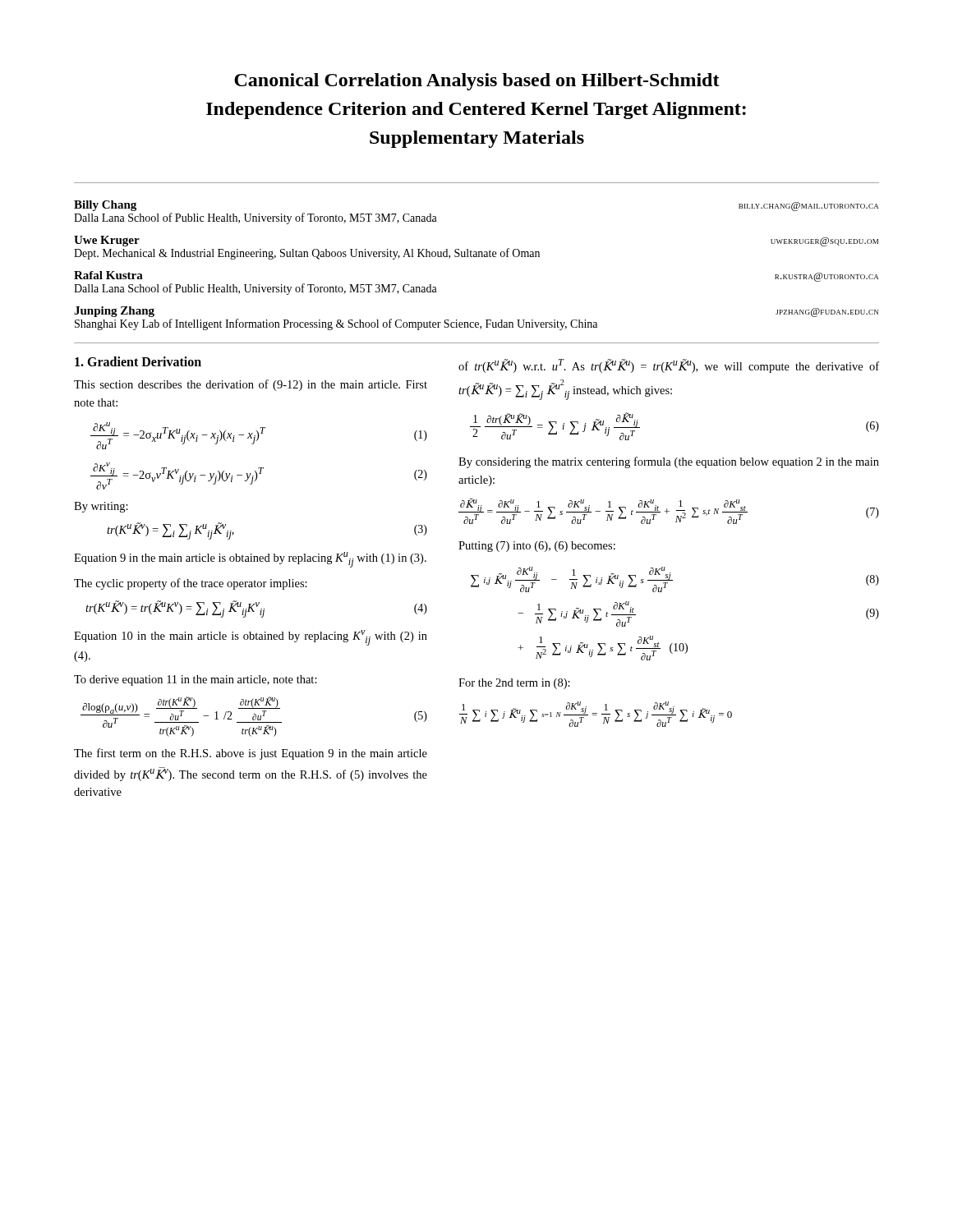Select the text block starting "Equation 10 in the main"
Screen dimensions: 1232x953
(251, 644)
